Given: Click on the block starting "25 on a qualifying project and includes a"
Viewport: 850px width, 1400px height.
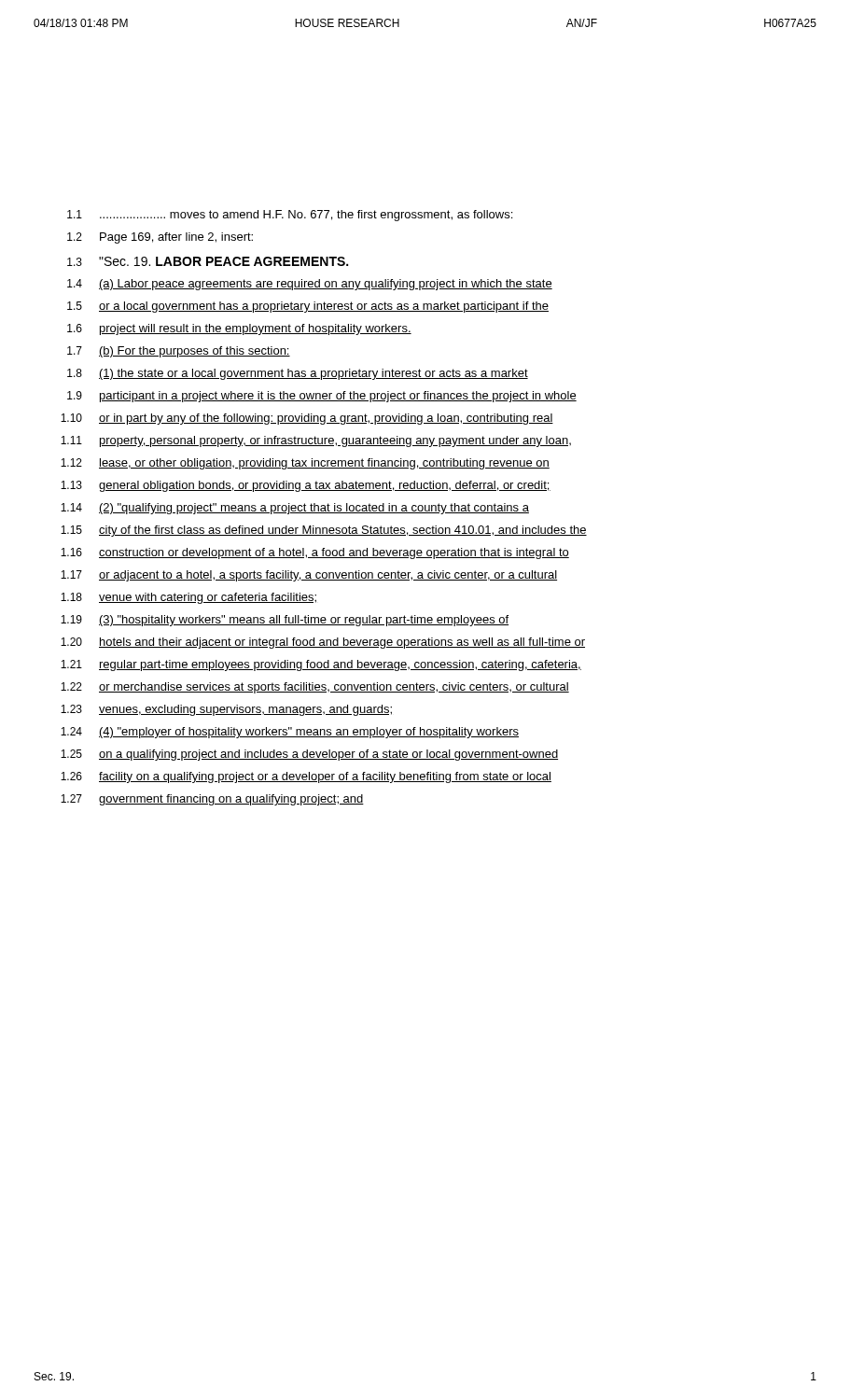Looking at the screenshot, I should pos(425,754).
